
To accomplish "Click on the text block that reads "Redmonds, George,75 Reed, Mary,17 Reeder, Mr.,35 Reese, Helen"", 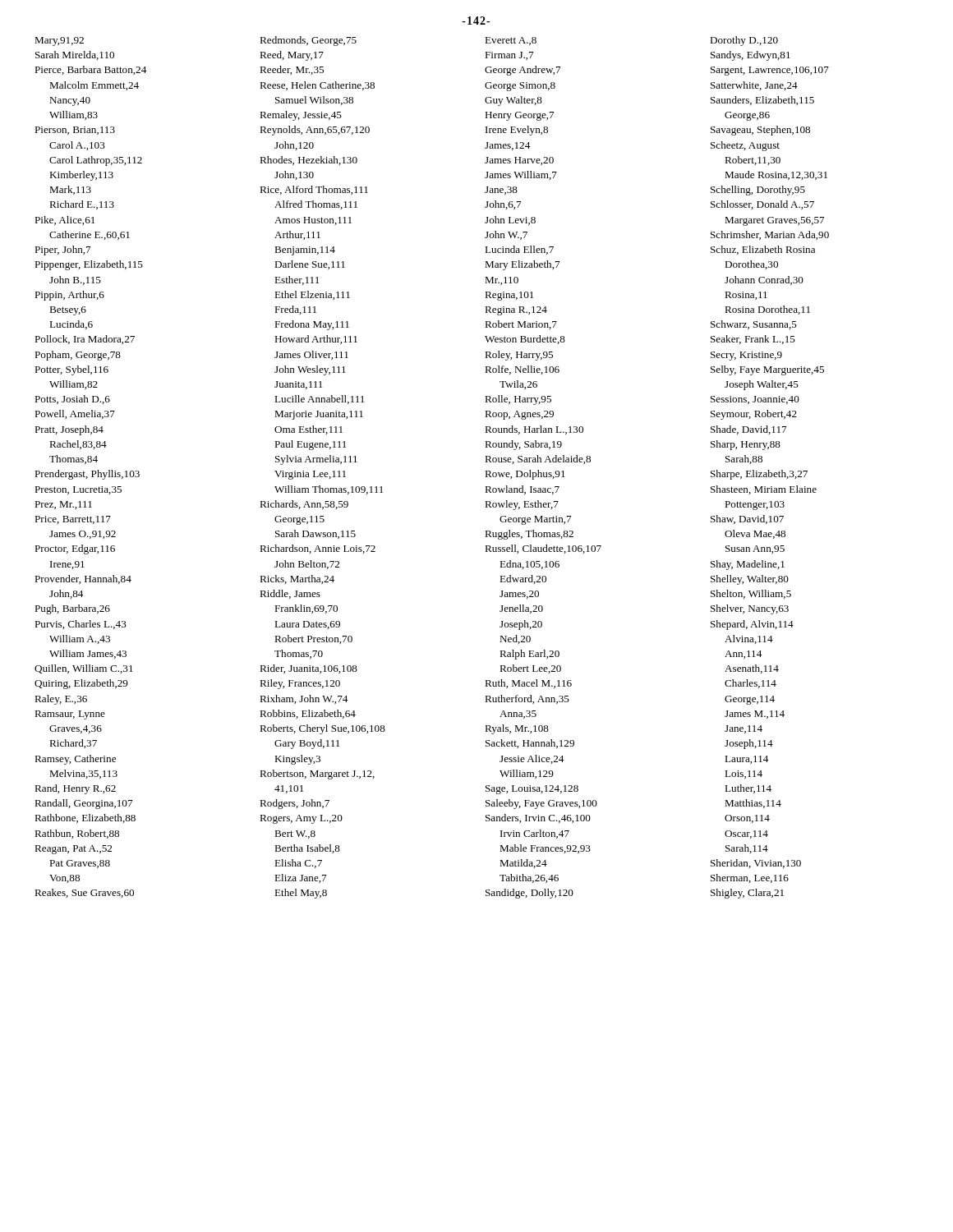I will [x=364, y=467].
